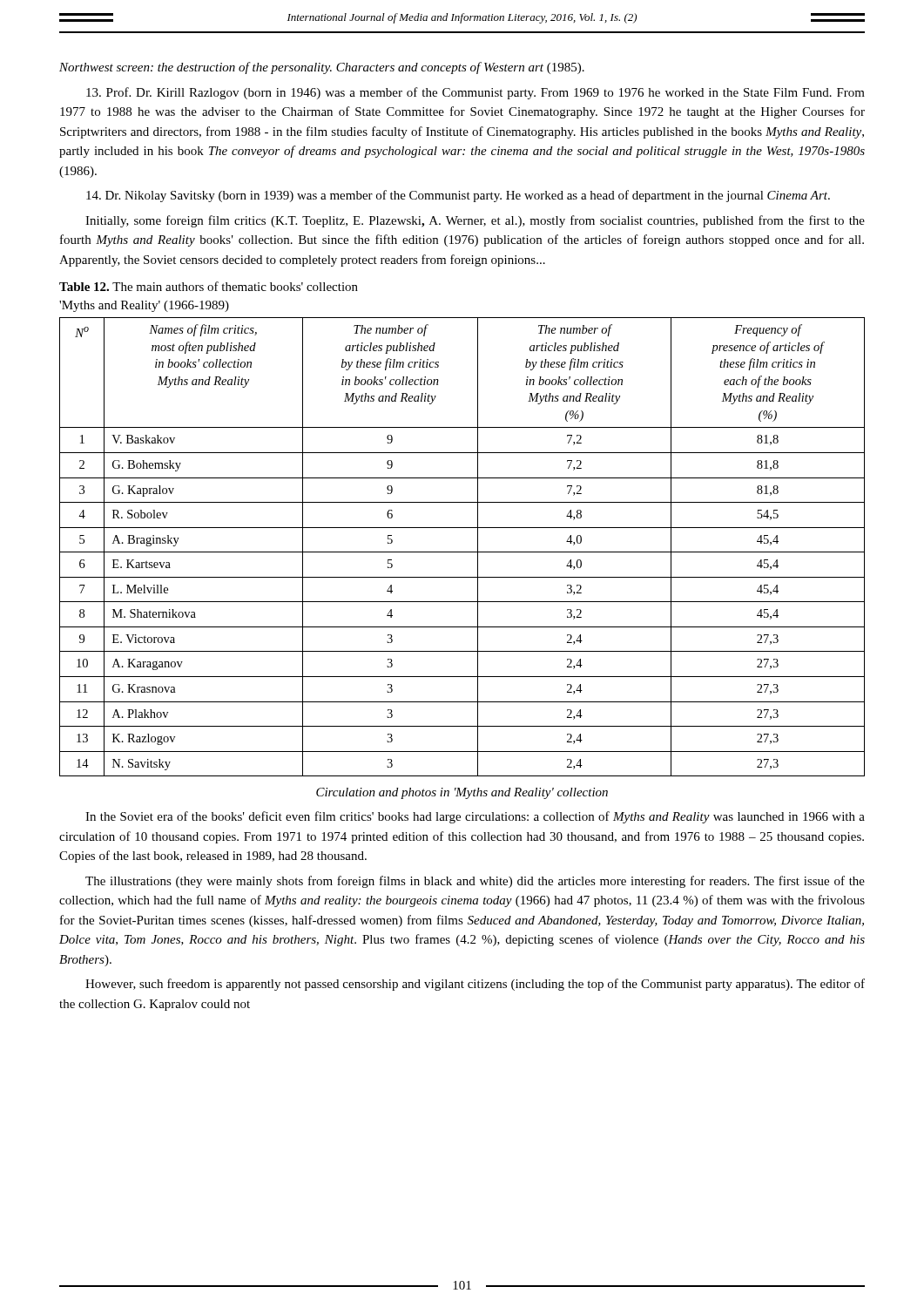The width and height of the screenshot is (924, 1307).
Task: Select the passage starting "Initially, some foreign film critics (K.T."
Action: pos(462,240)
